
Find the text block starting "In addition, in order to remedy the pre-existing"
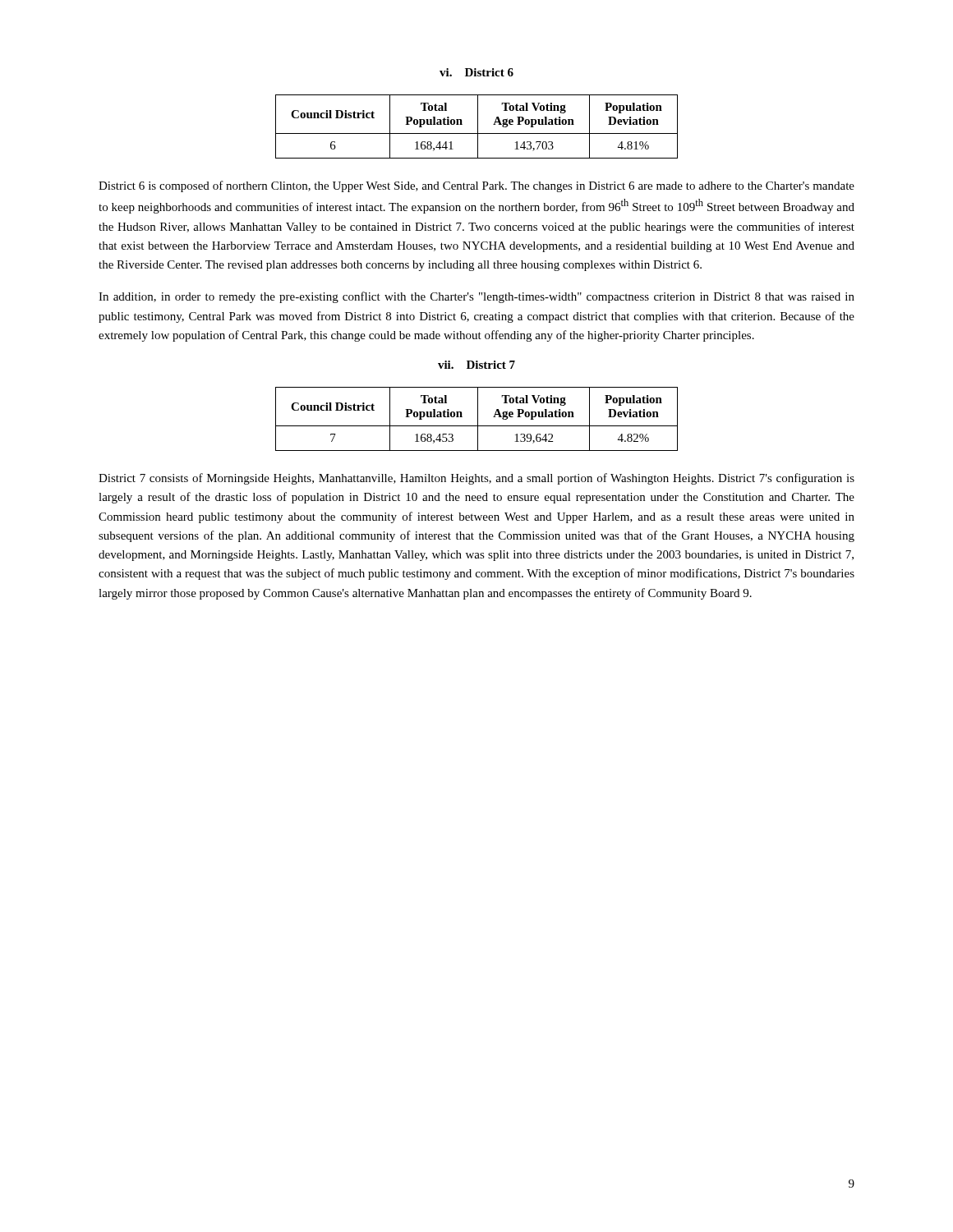476,316
